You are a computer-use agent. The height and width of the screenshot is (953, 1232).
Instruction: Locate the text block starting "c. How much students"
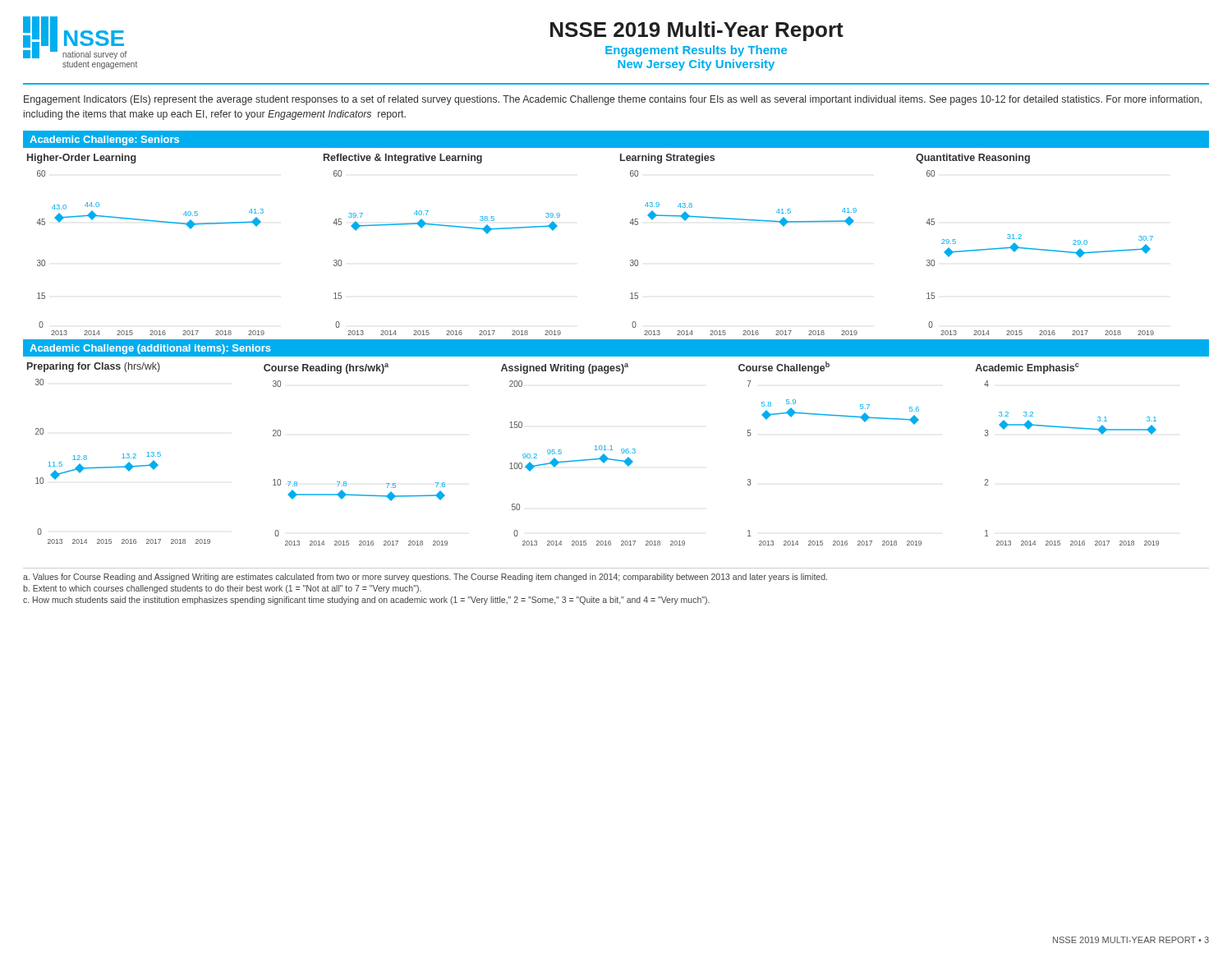367,600
